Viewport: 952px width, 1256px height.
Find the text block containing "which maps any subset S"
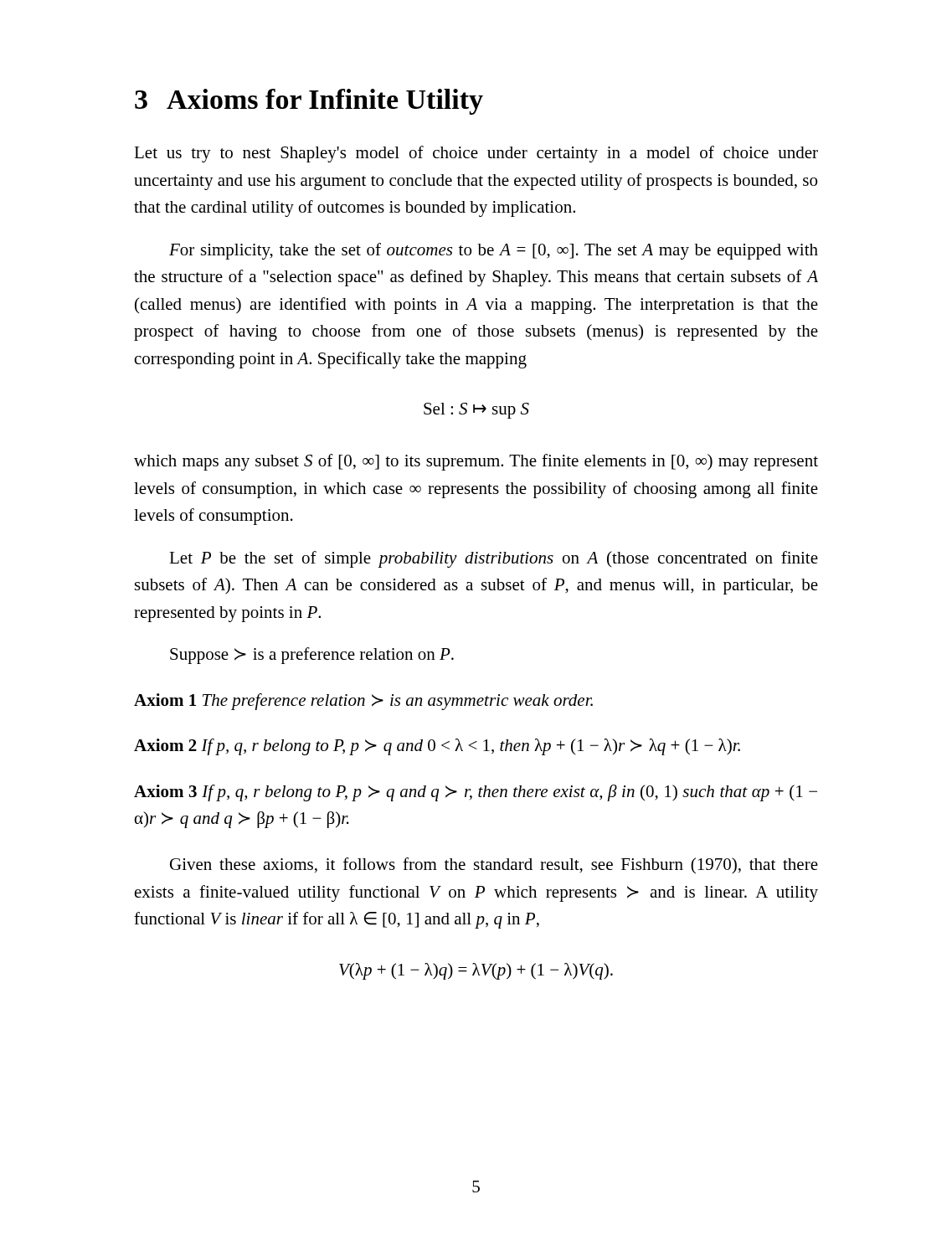click(x=476, y=488)
